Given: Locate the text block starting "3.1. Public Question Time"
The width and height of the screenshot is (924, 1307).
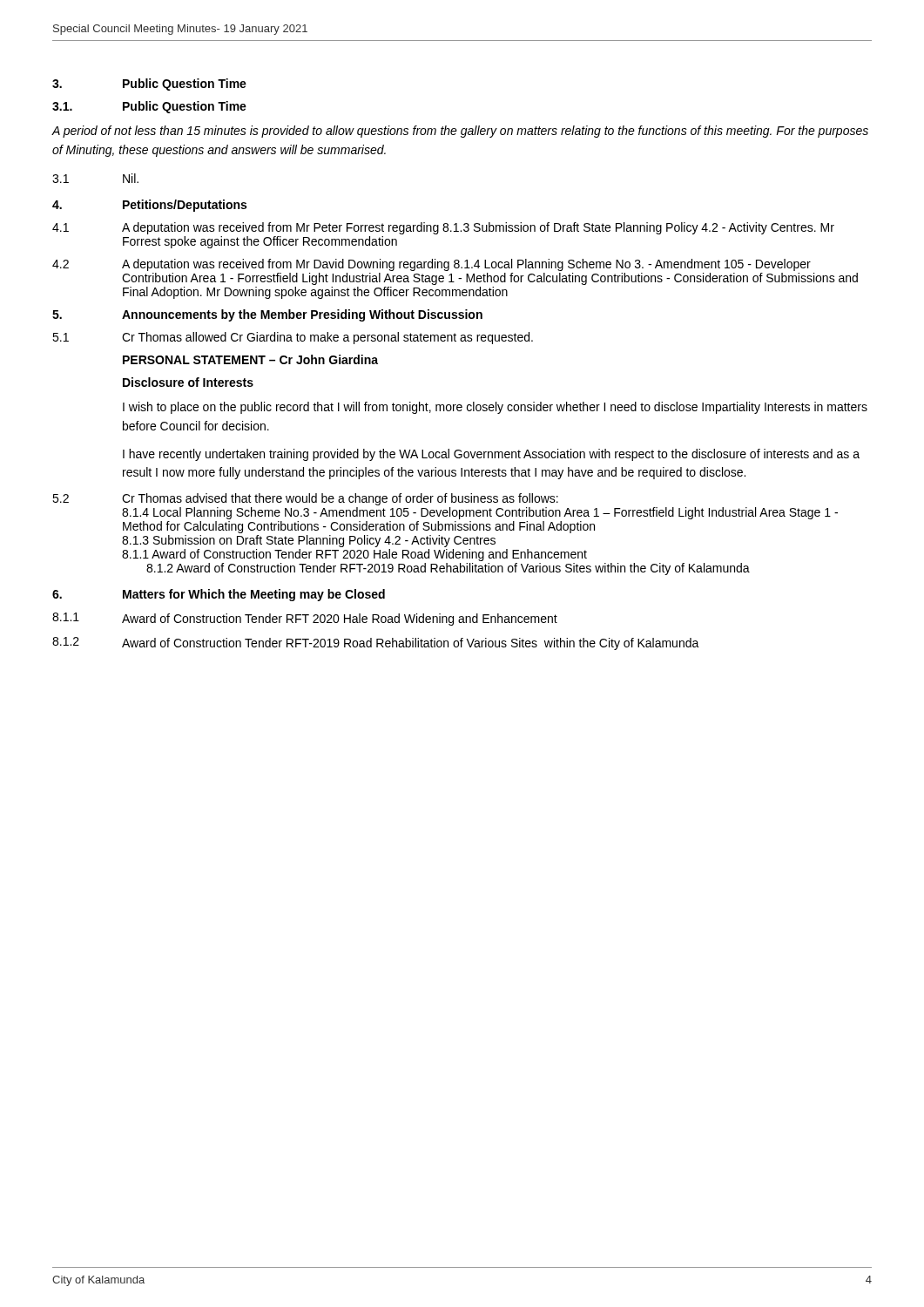Looking at the screenshot, I should point(149,106).
